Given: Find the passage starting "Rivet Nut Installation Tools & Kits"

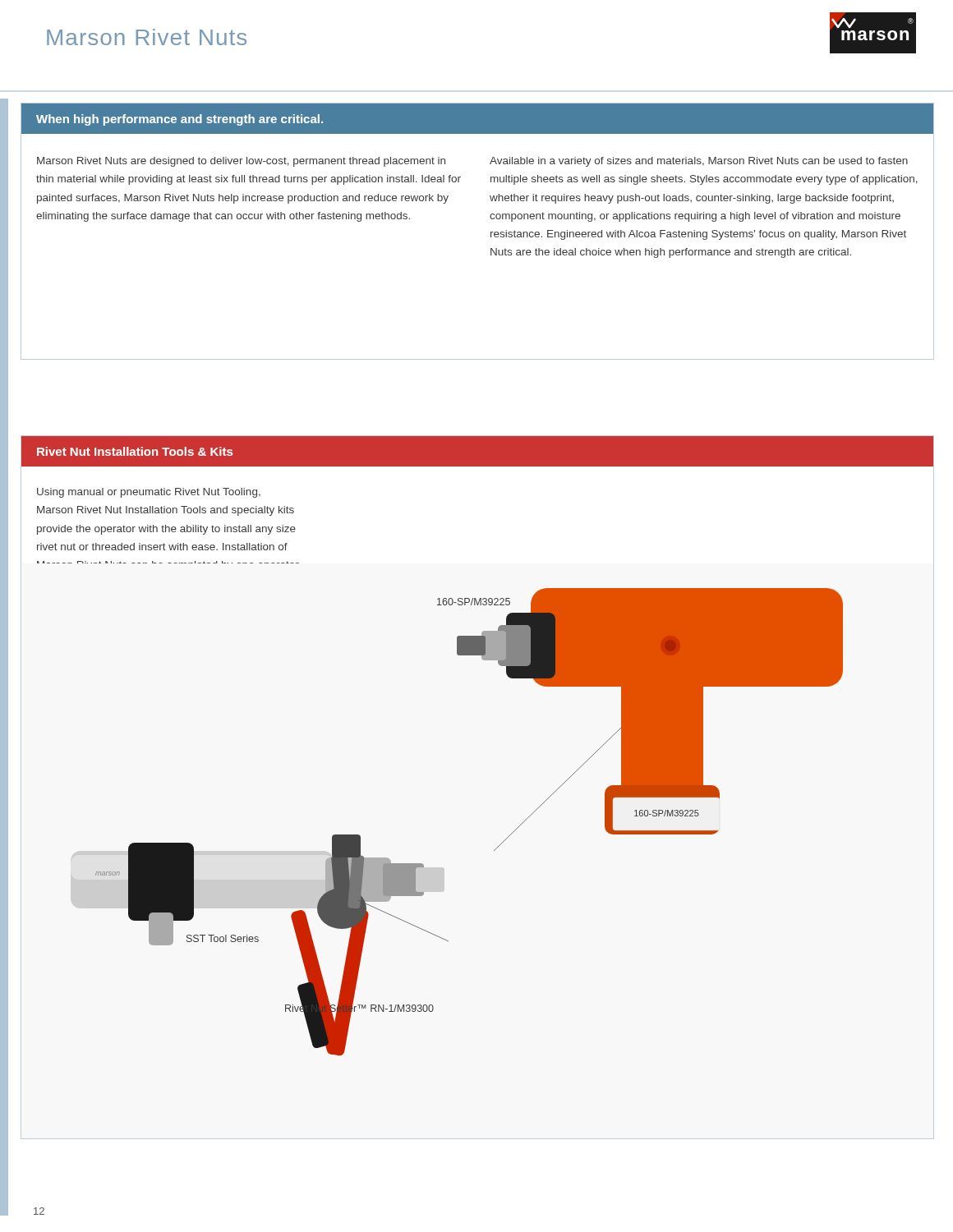Looking at the screenshot, I should tap(135, 451).
